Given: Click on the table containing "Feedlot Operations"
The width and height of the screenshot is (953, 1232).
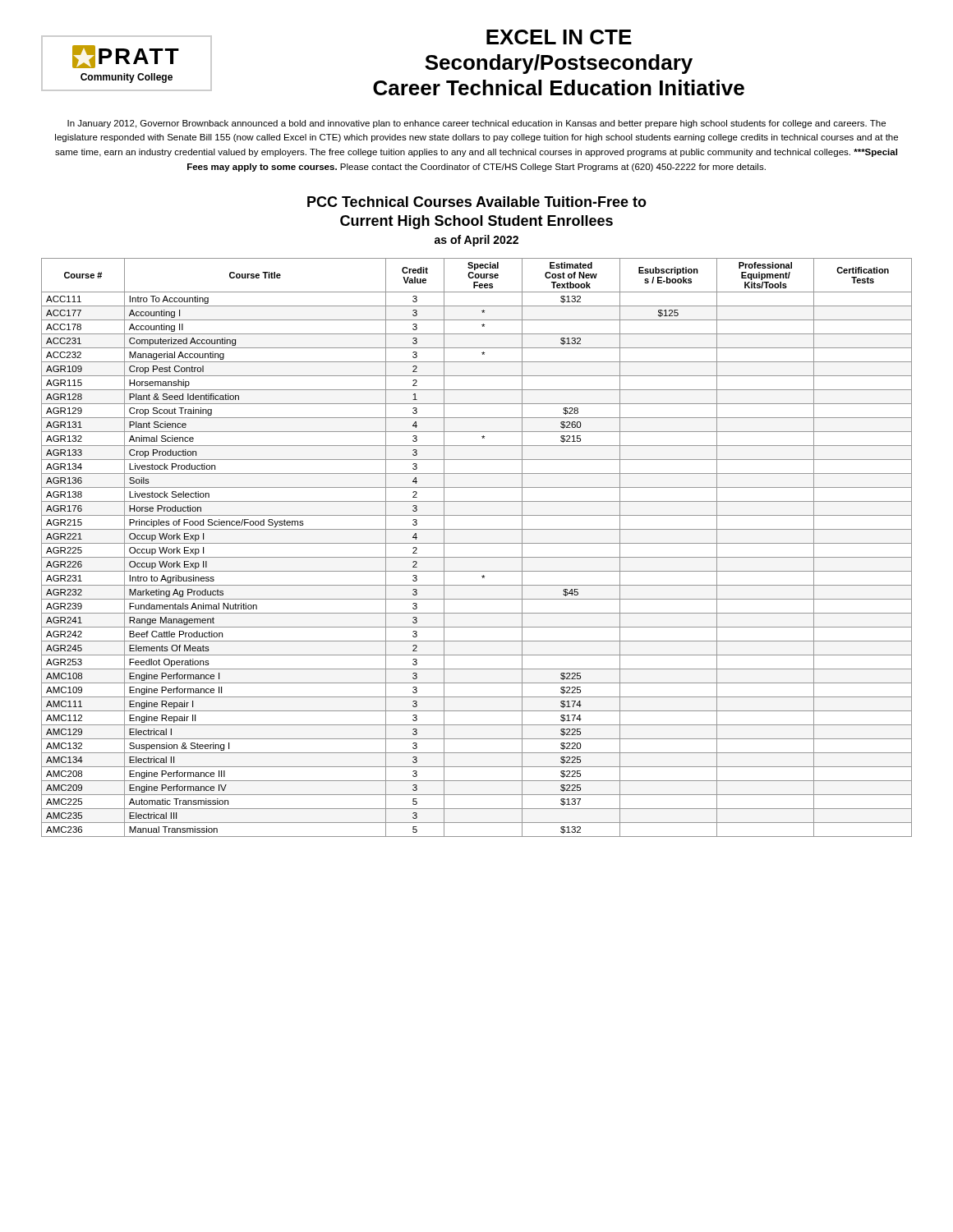Looking at the screenshot, I should point(476,547).
